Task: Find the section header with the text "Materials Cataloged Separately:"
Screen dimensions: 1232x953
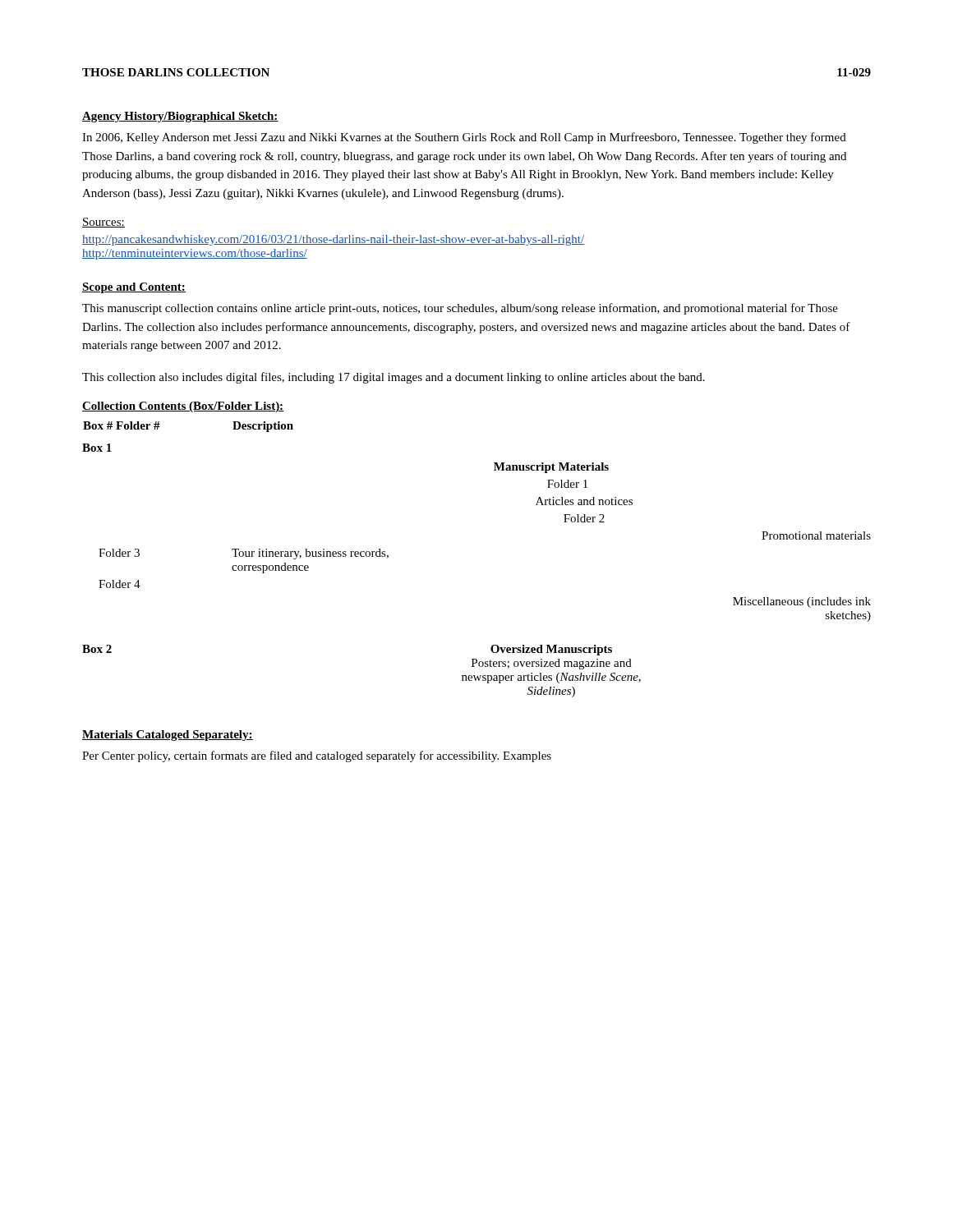Action: [x=167, y=734]
